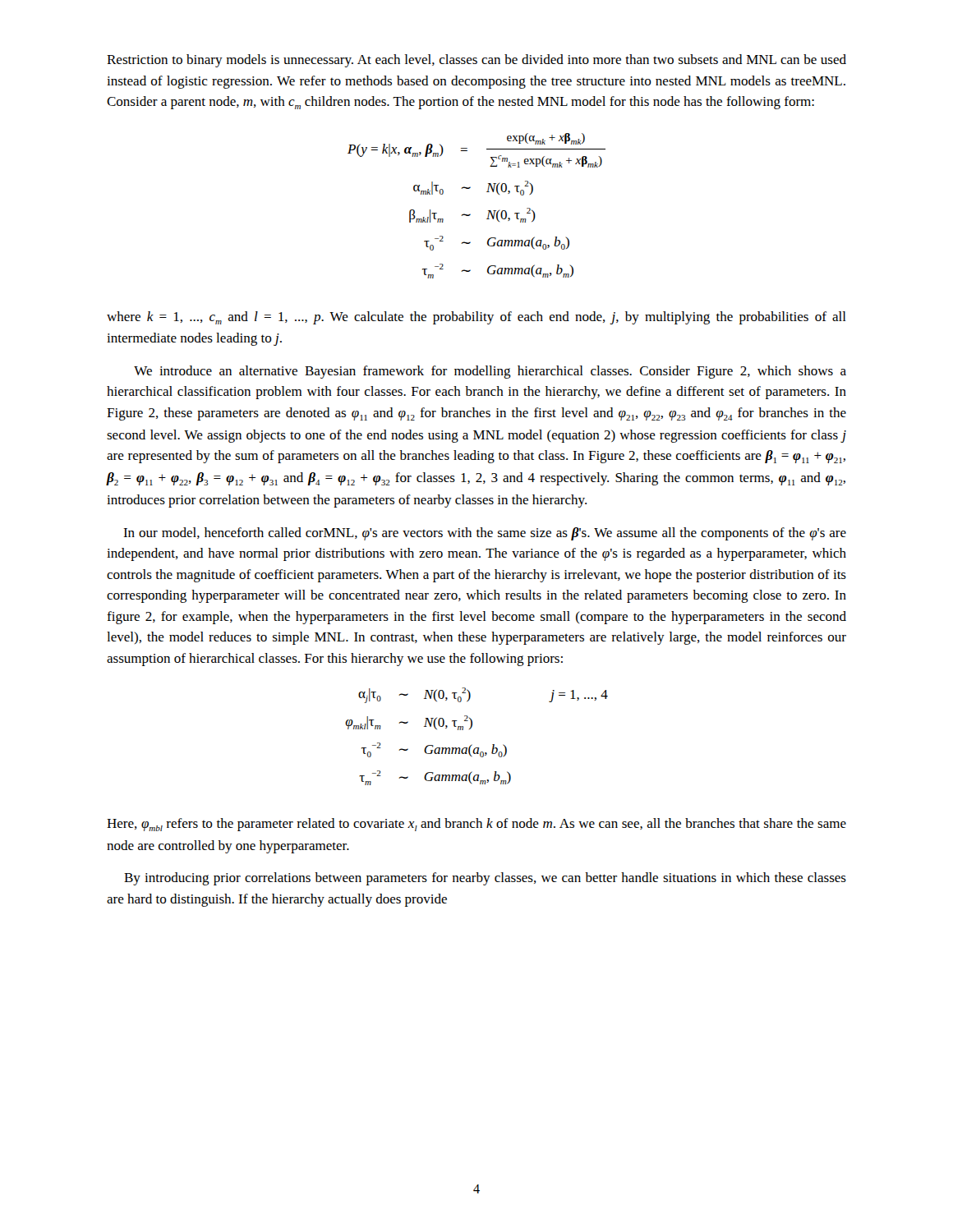This screenshot has height=1232, width=953.
Task: Click on the element starting "We introduce an alternative Bayesian framework for modelling"
Action: tap(476, 436)
